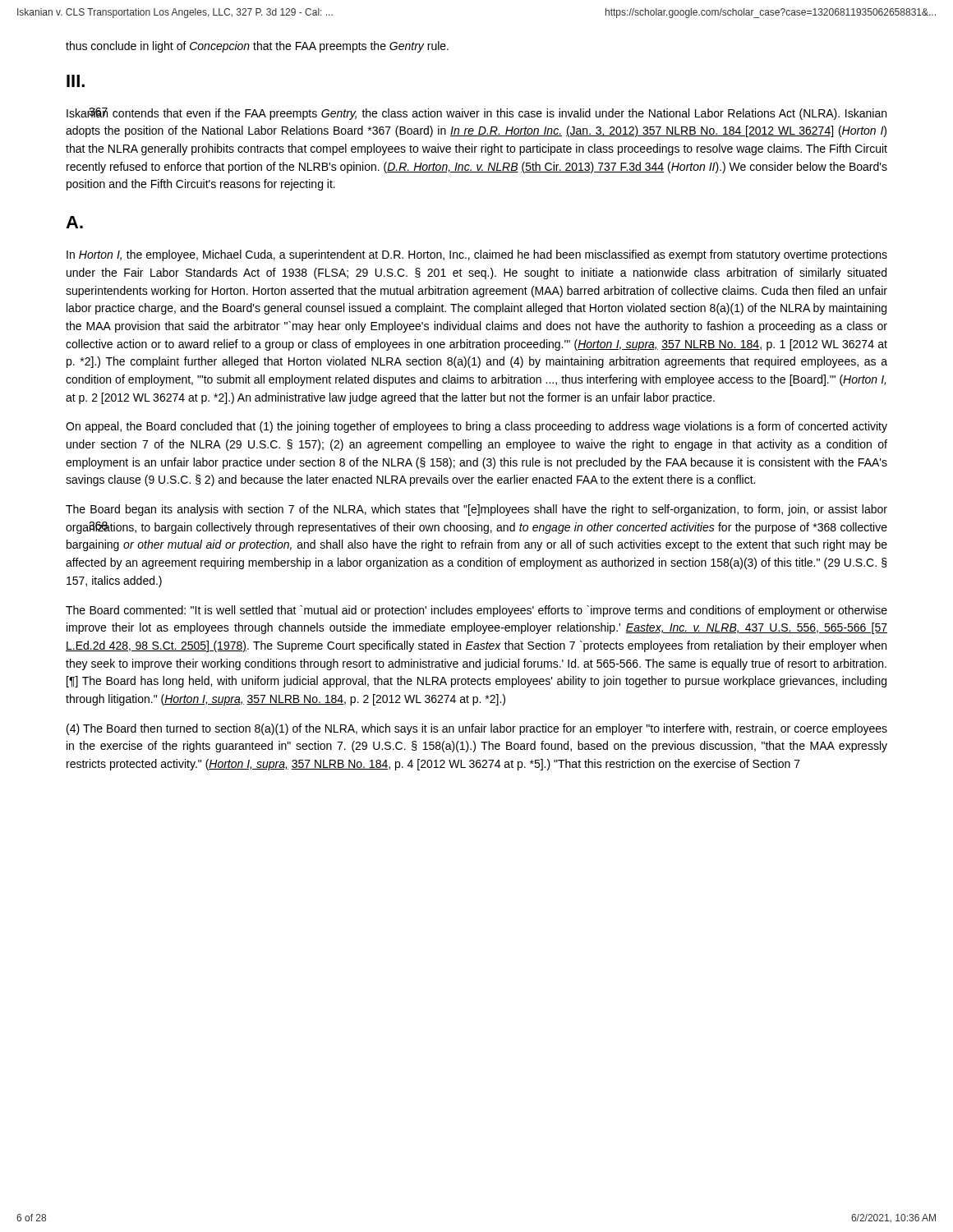This screenshot has height=1232, width=953.
Task: Click the passage that begins "On appeal, the"
Action: (476, 453)
